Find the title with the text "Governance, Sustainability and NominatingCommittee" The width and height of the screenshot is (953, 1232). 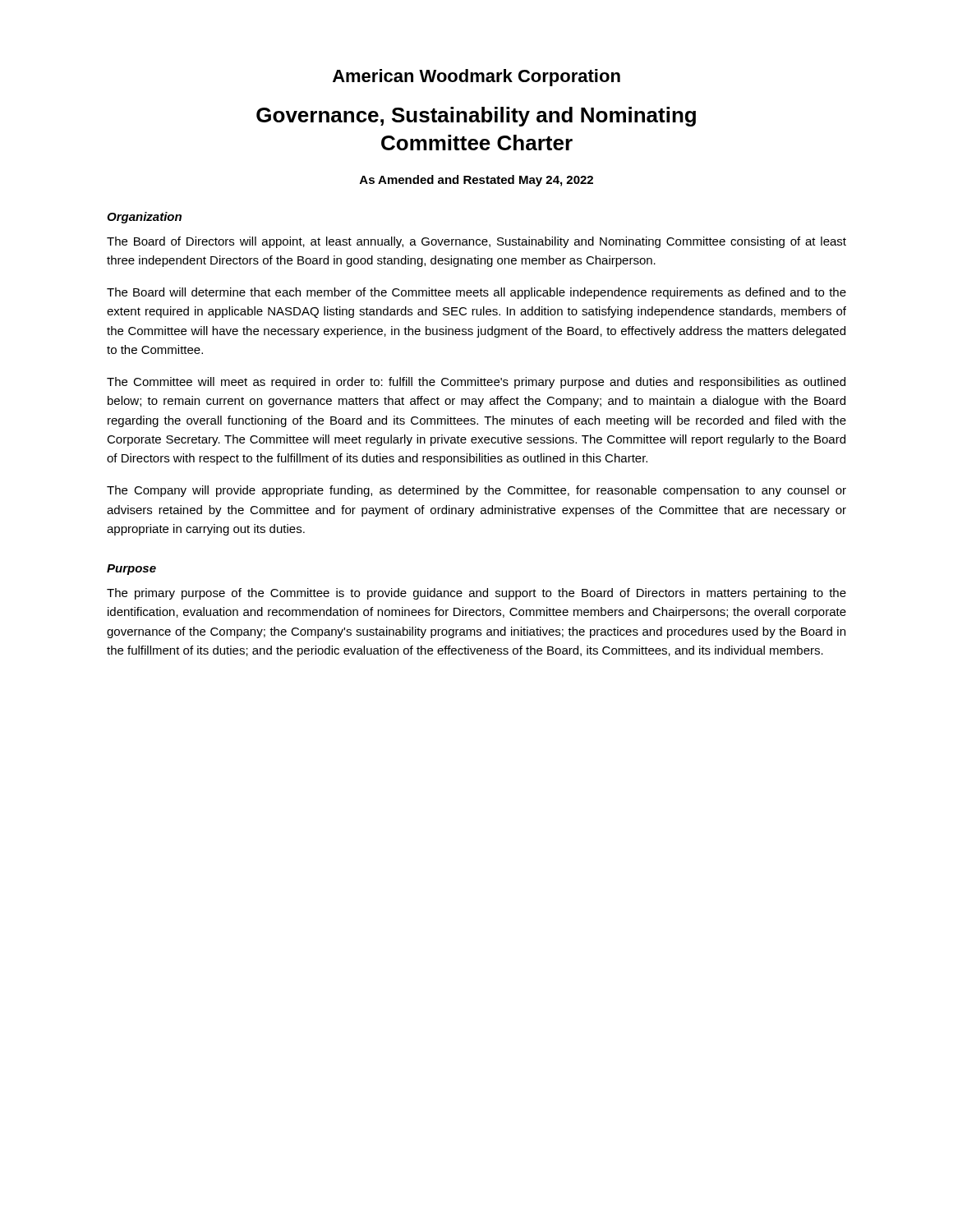pos(476,129)
